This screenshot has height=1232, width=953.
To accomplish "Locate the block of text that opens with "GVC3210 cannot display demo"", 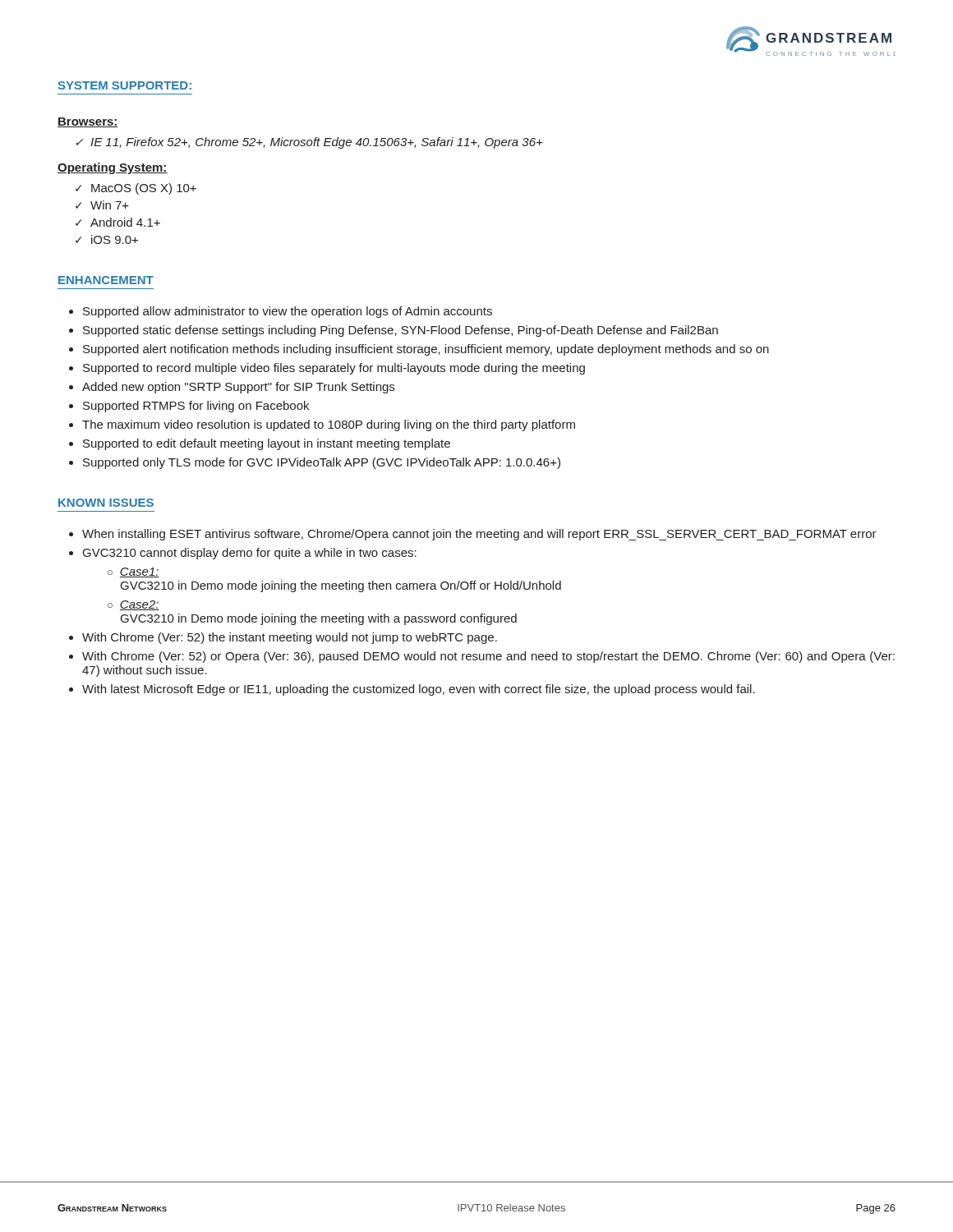I will [x=489, y=585].
